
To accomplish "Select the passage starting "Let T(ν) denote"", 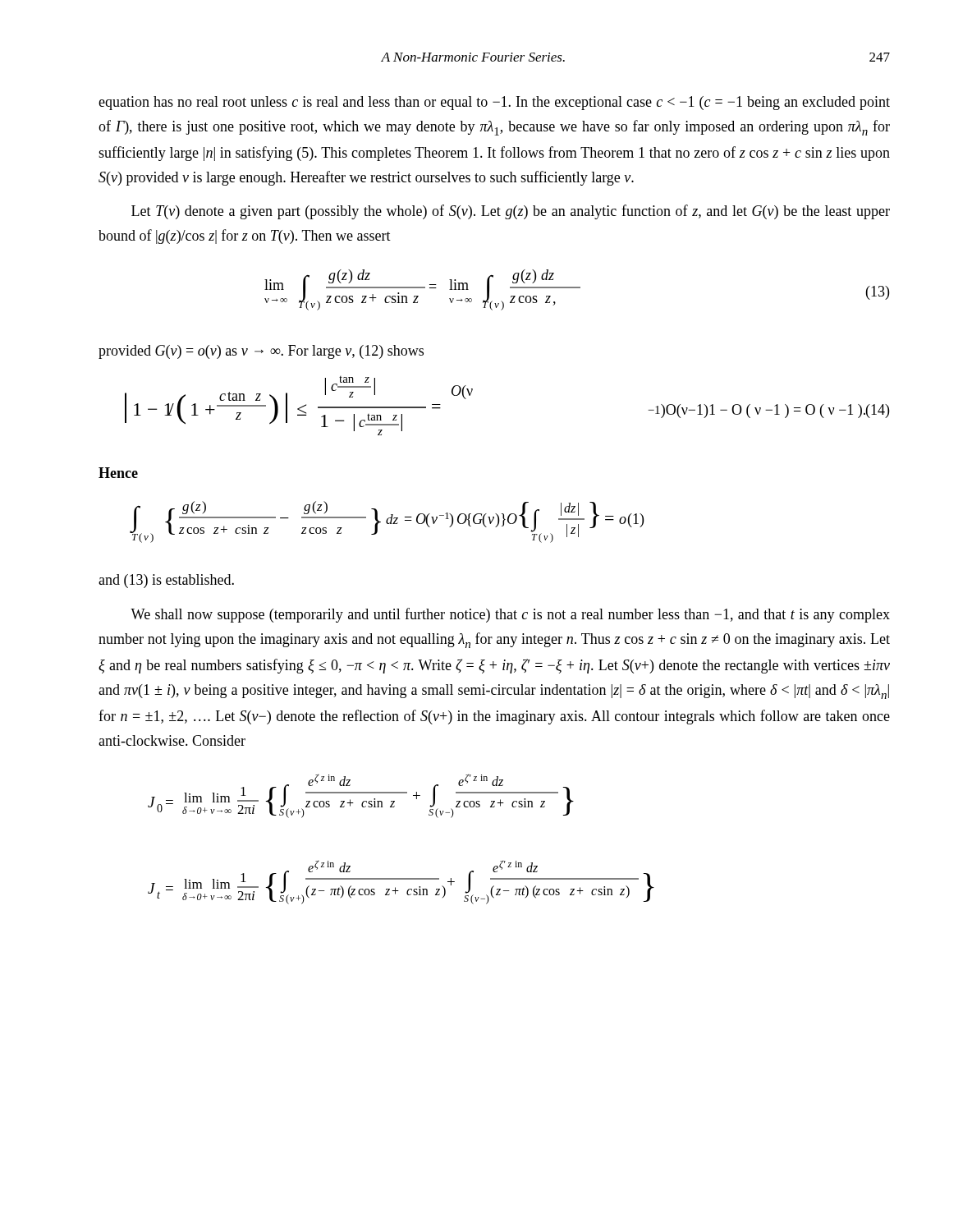I will tap(494, 224).
